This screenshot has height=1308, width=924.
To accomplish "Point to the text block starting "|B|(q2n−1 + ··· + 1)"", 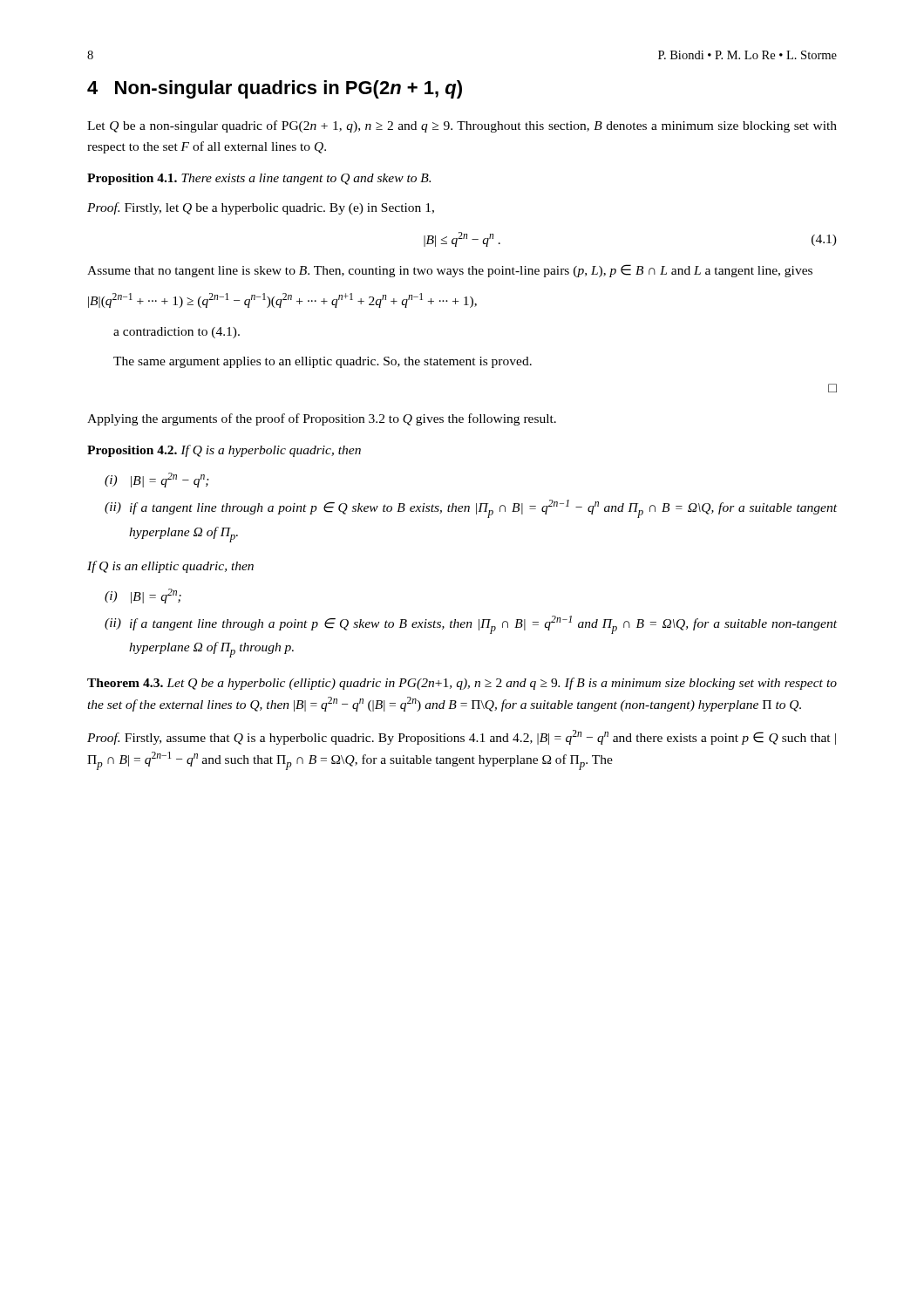I will point(282,300).
